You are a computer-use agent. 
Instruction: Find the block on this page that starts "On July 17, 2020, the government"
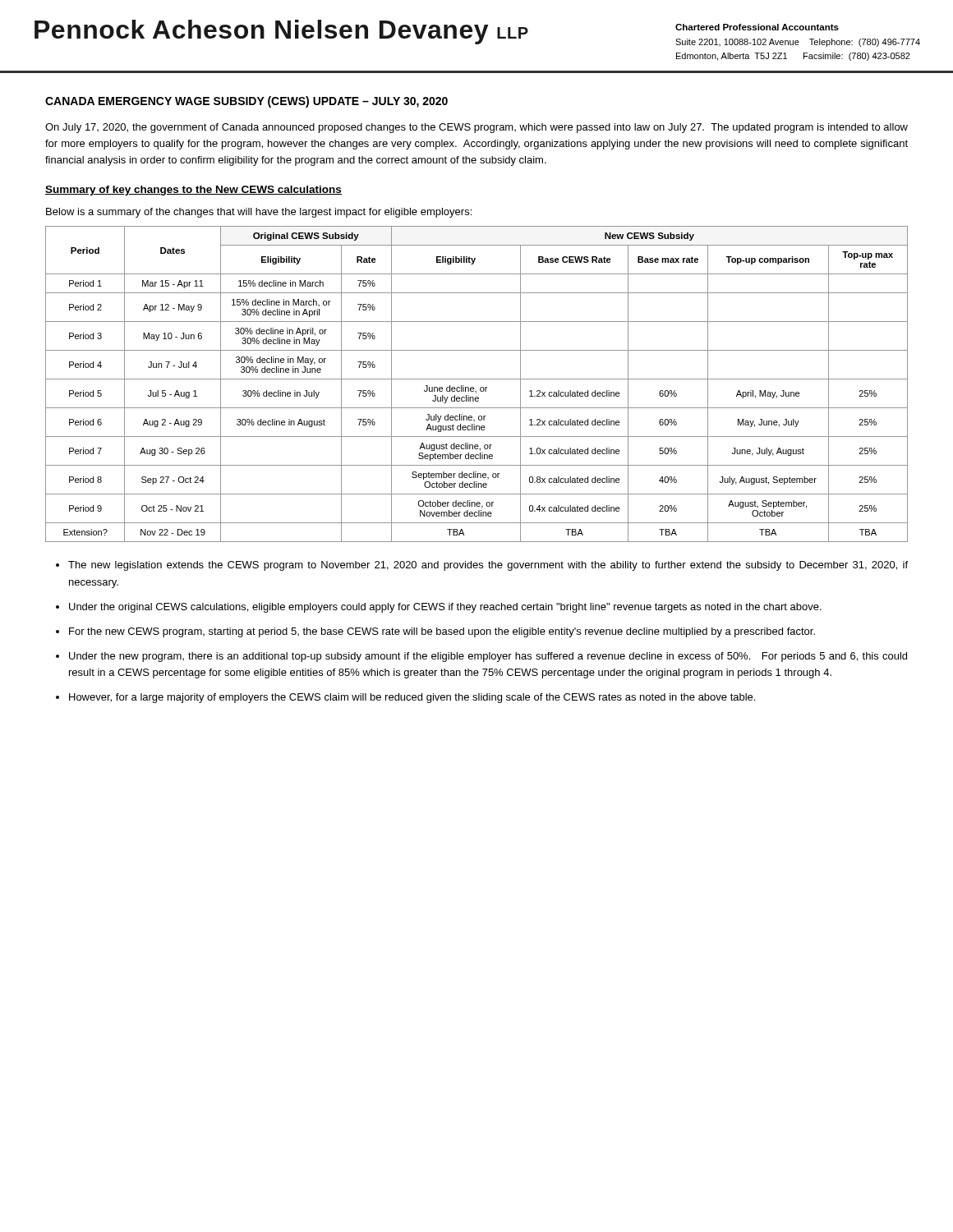click(476, 143)
